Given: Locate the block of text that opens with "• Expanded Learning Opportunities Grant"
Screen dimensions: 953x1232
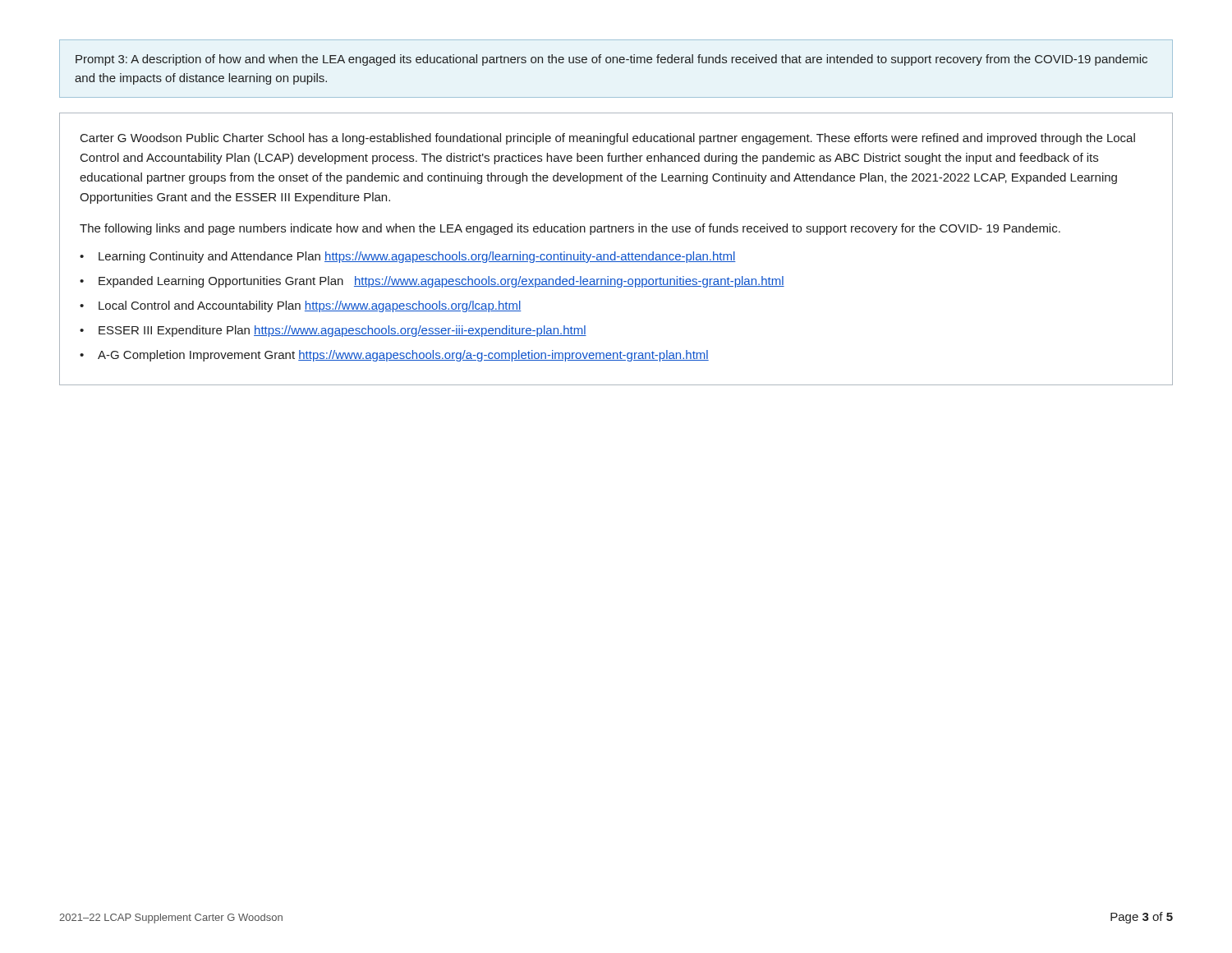Looking at the screenshot, I should [432, 281].
